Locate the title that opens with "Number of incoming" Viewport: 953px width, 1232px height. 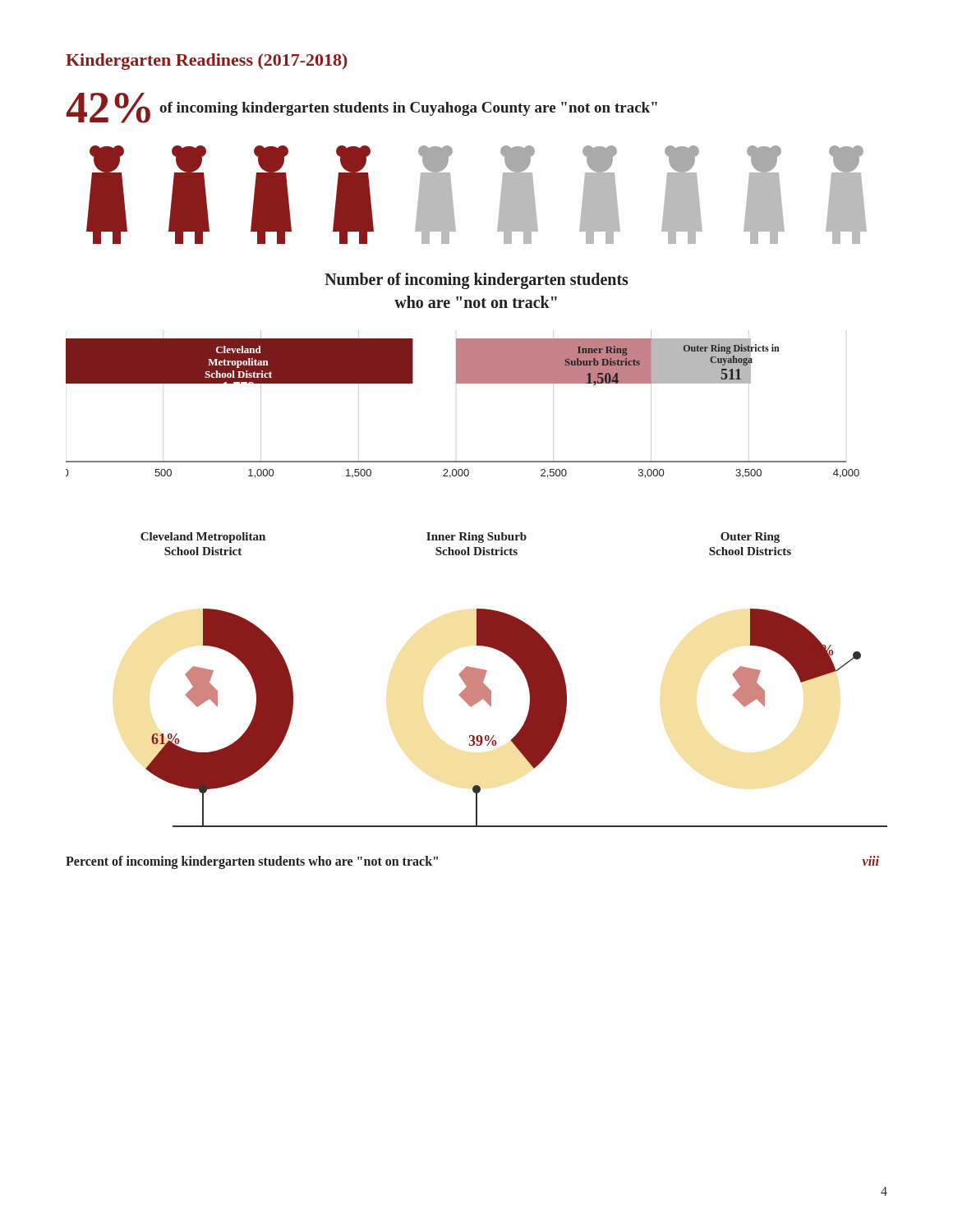476,291
